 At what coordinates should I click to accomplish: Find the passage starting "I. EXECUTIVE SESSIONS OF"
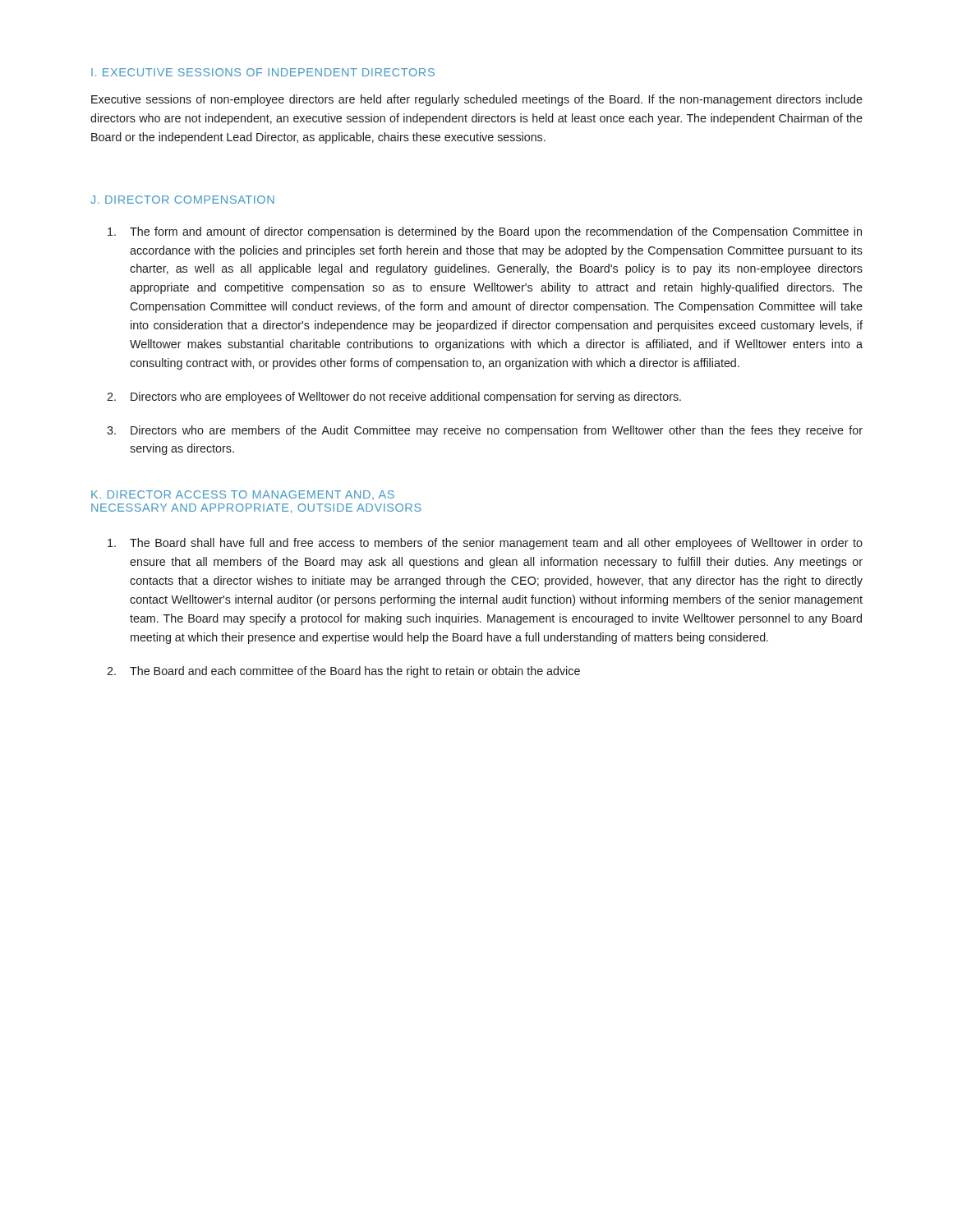point(263,72)
